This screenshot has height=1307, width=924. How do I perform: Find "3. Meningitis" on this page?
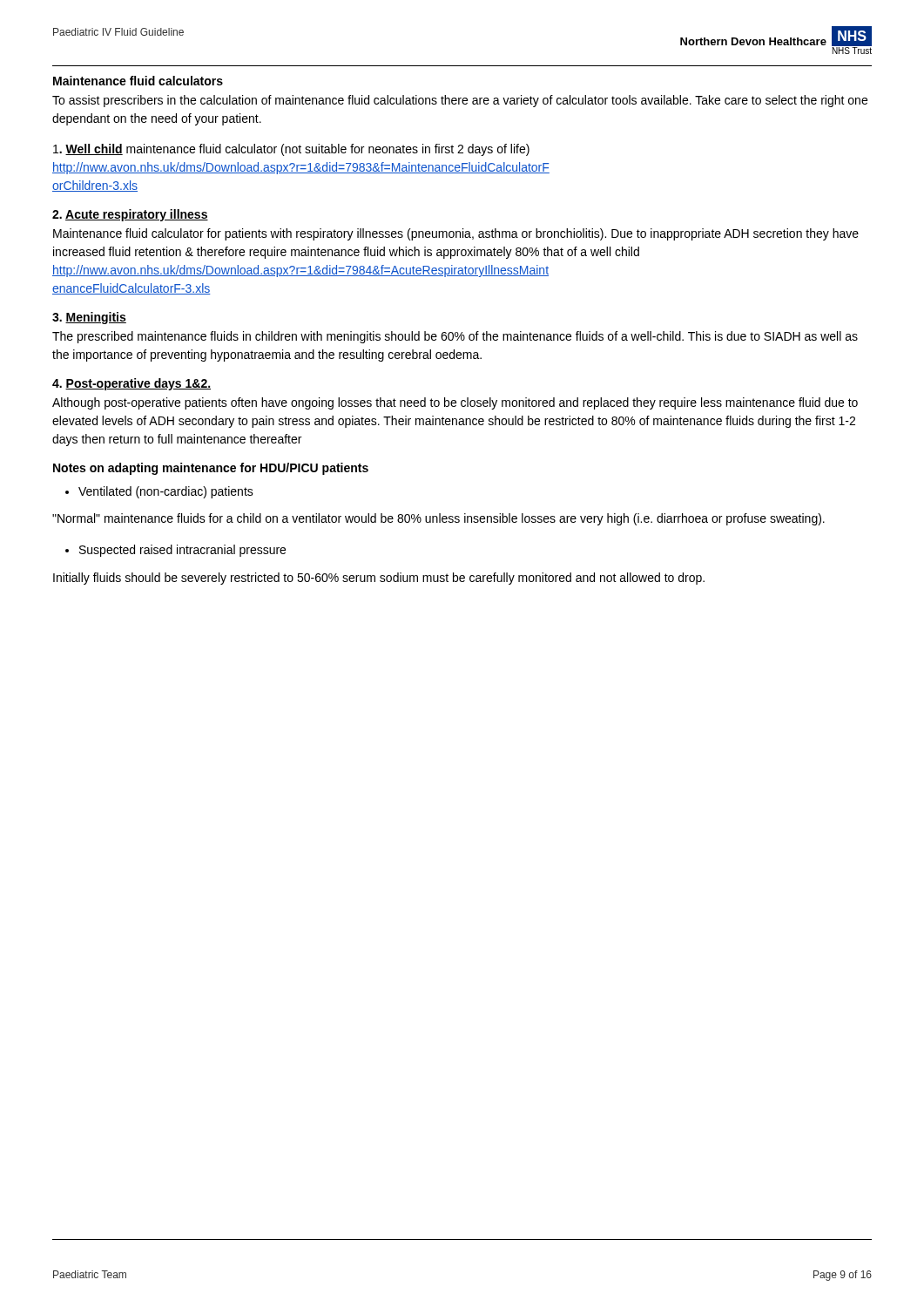(x=89, y=317)
